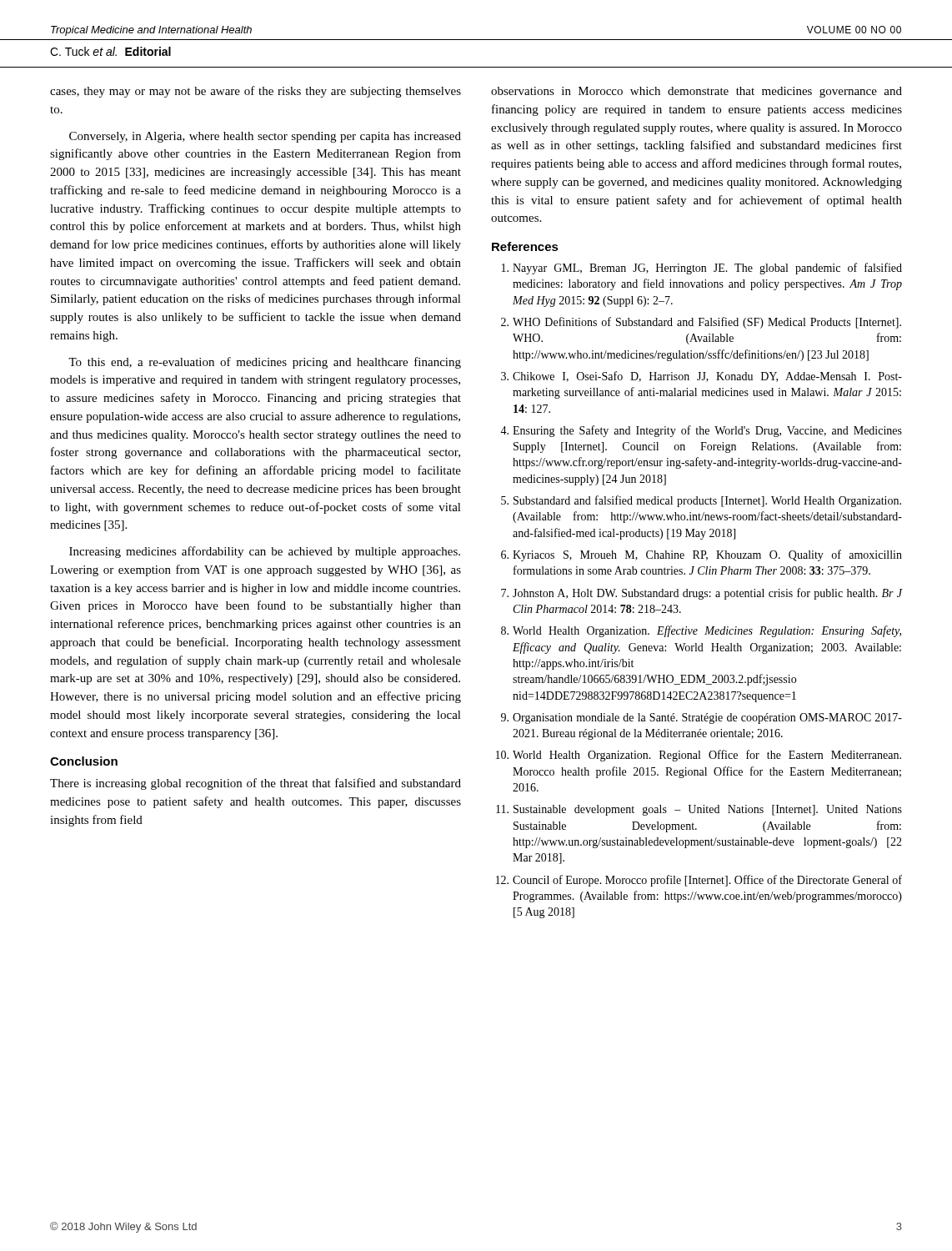The width and height of the screenshot is (952, 1251).
Task: Find the block on this page that starts "10. World Health Organization. Regional Office"
Action: (697, 772)
